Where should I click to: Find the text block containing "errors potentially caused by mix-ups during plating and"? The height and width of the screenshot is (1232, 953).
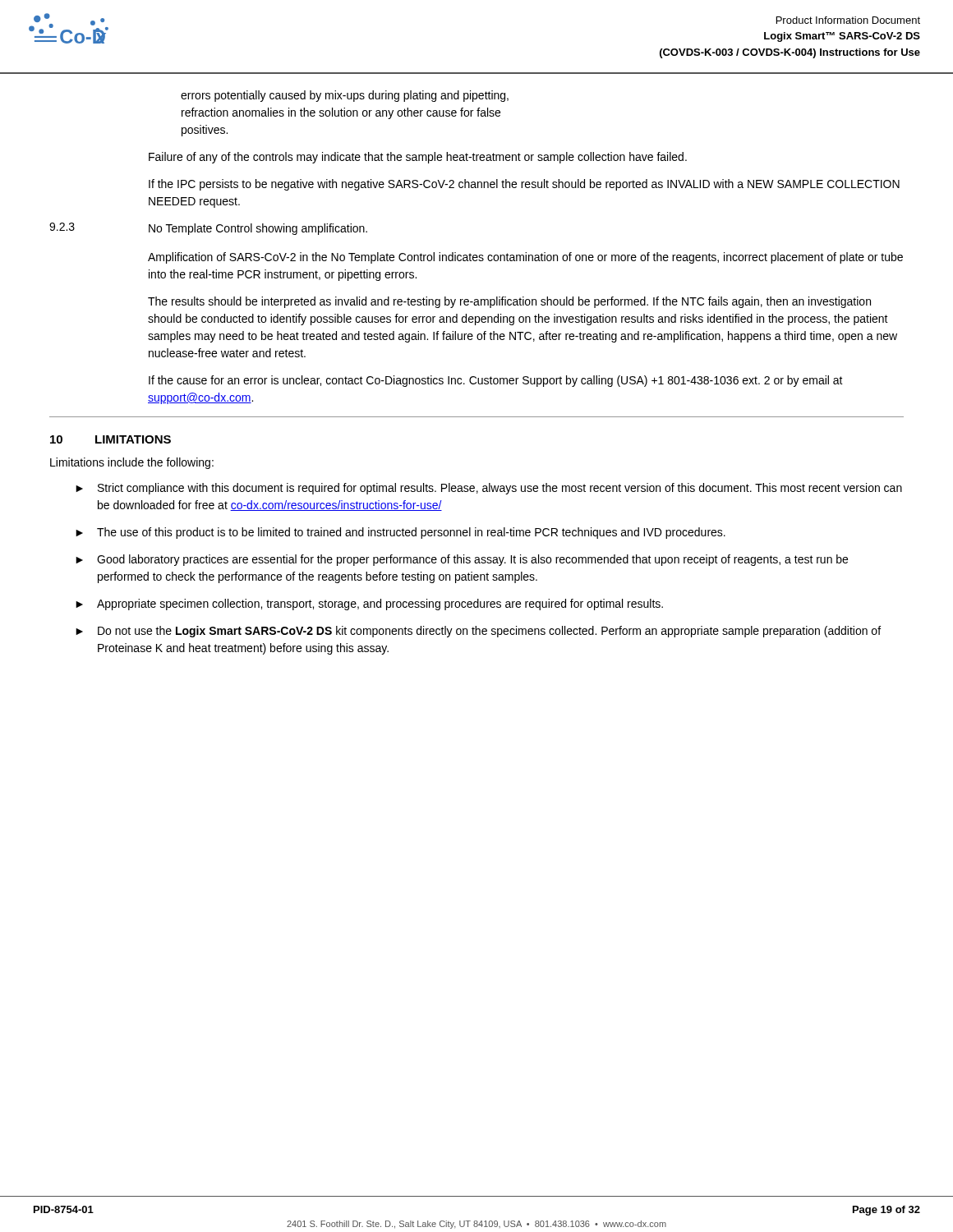point(345,113)
